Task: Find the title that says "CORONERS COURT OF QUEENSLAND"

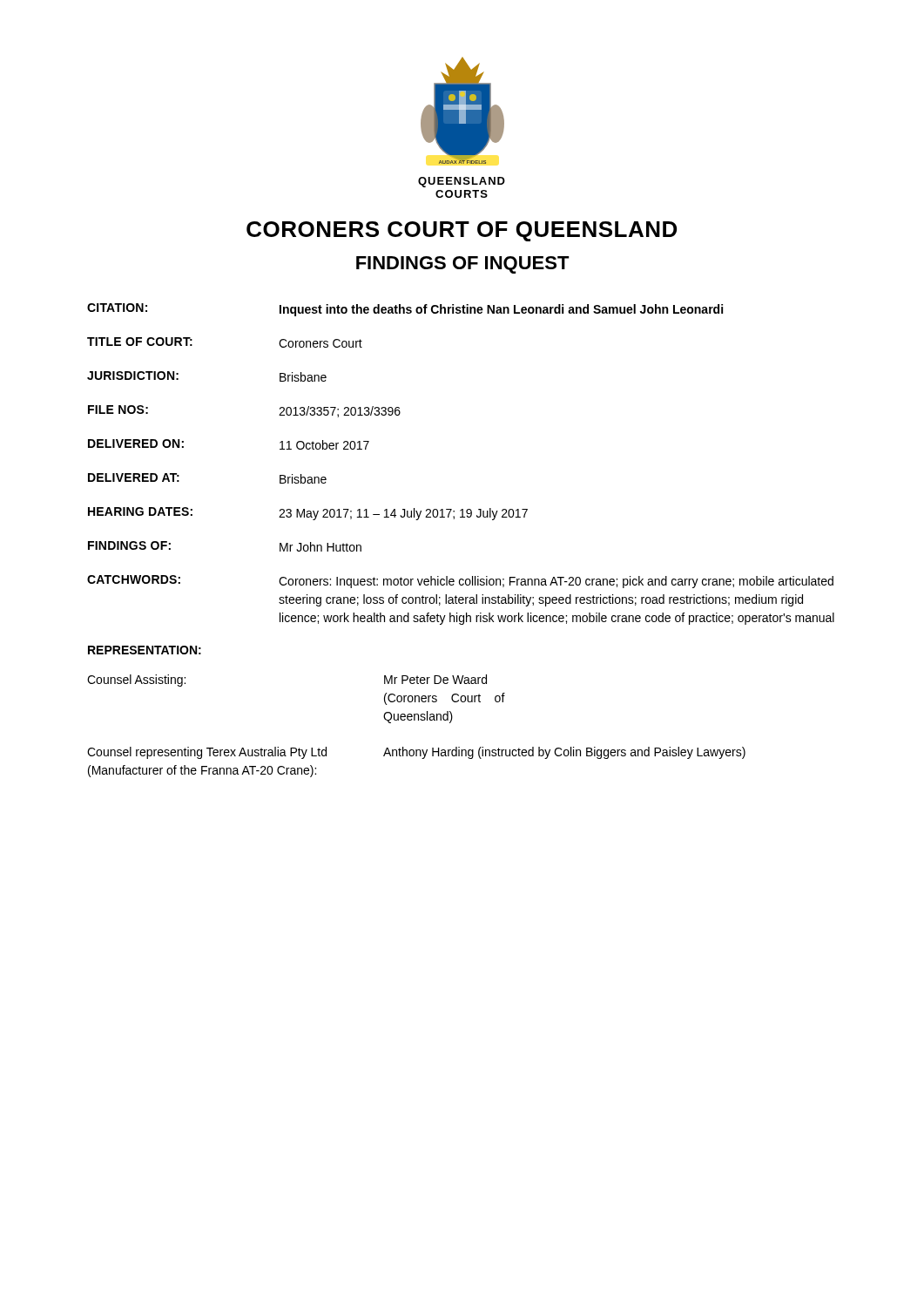Action: (462, 229)
